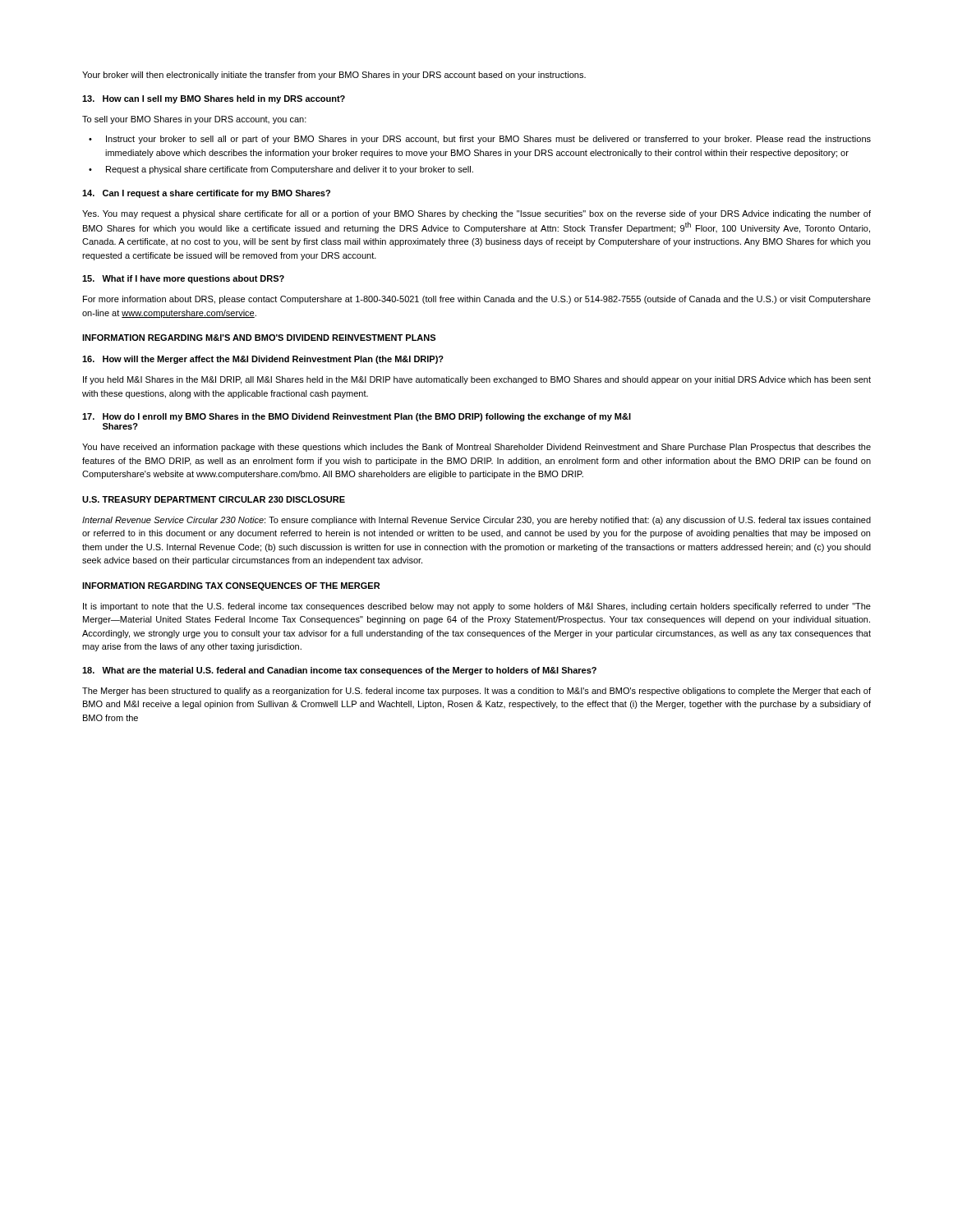Viewport: 953px width, 1232px height.
Task: Locate the text block that reads "Your broker will"
Action: pyautogui.click(x=476, y=75)
